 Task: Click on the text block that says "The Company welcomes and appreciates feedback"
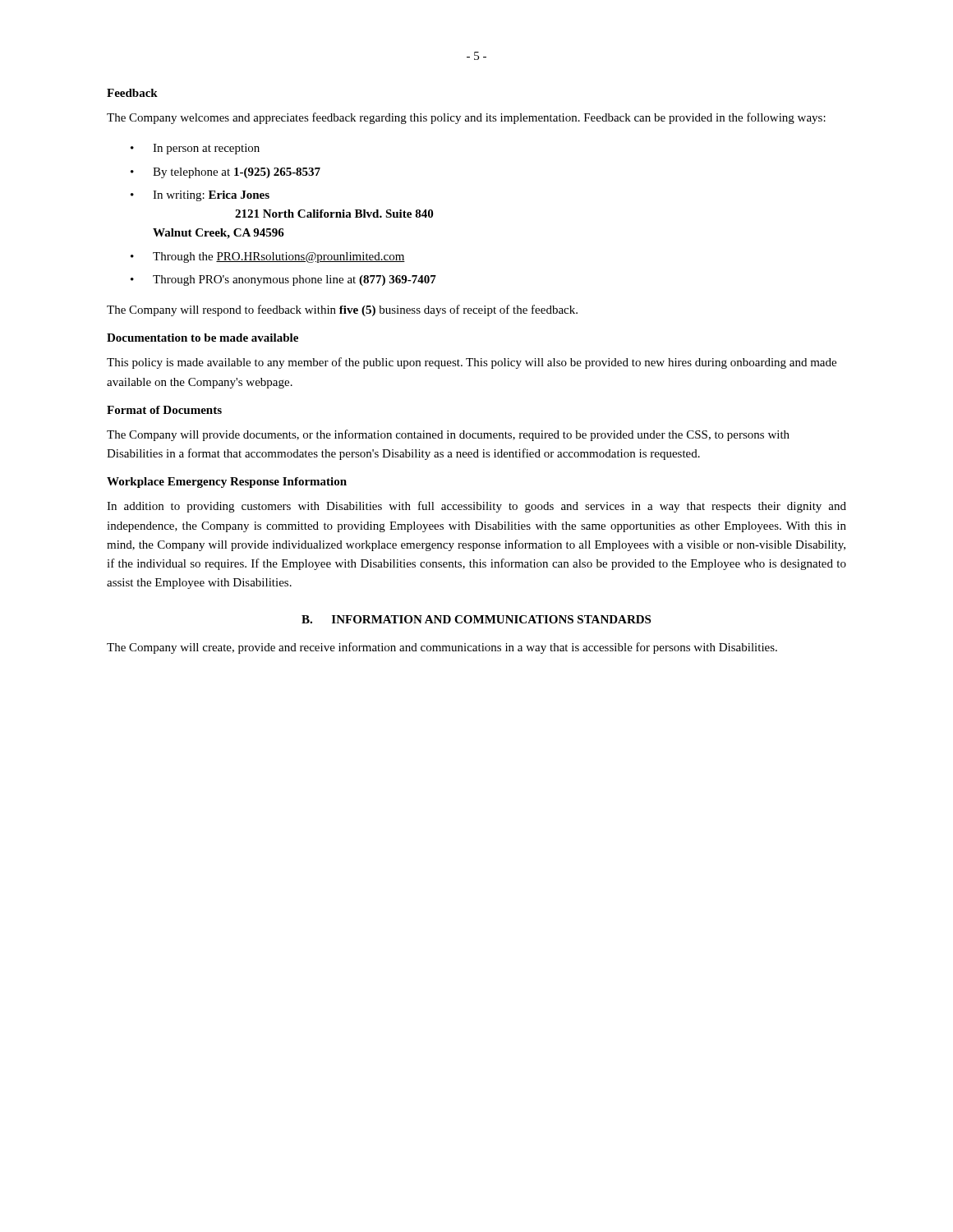[x=466, y=117]
